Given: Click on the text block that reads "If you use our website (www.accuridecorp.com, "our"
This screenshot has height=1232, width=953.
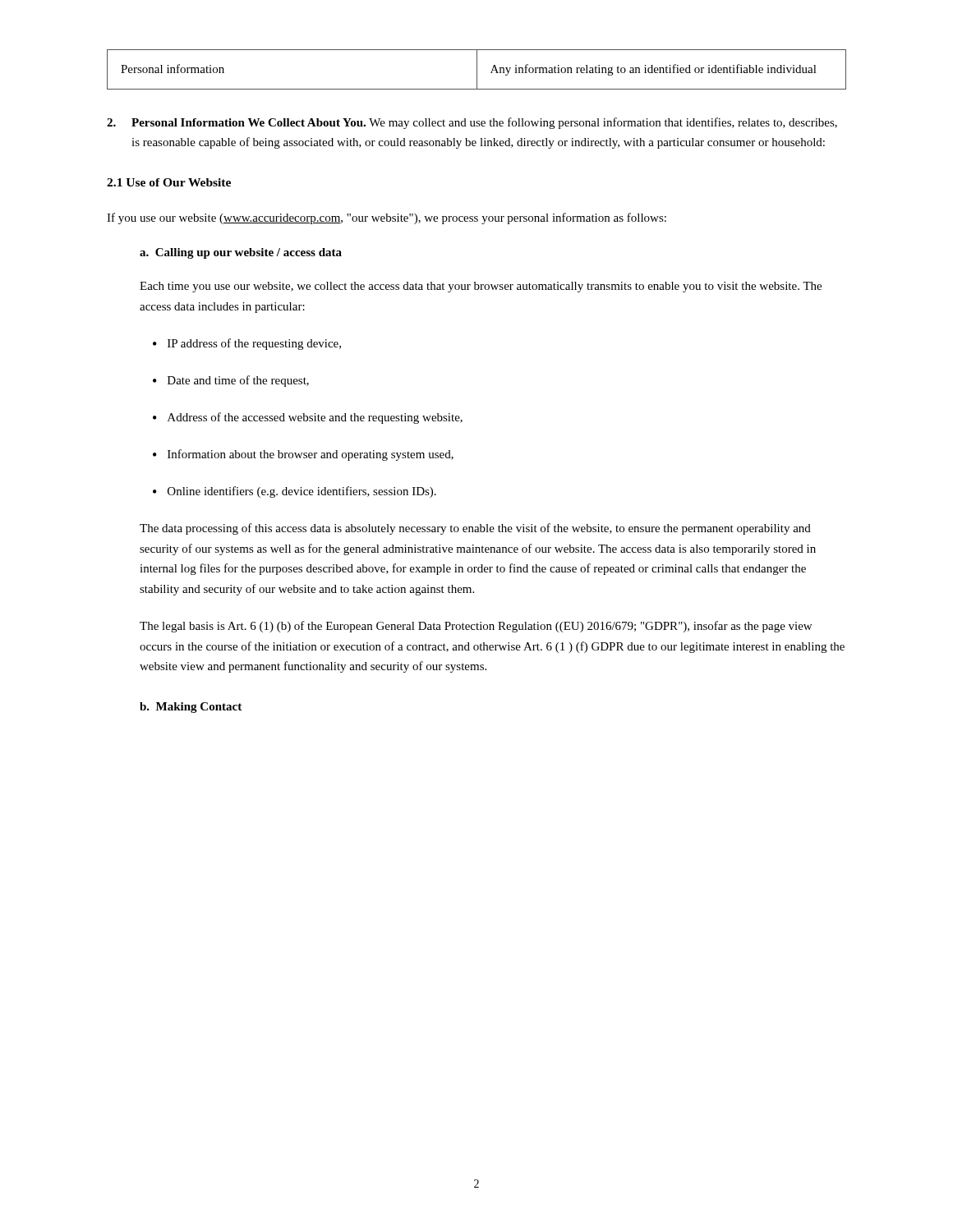Looking at the screenshot, I should click(x=387, y=217).
